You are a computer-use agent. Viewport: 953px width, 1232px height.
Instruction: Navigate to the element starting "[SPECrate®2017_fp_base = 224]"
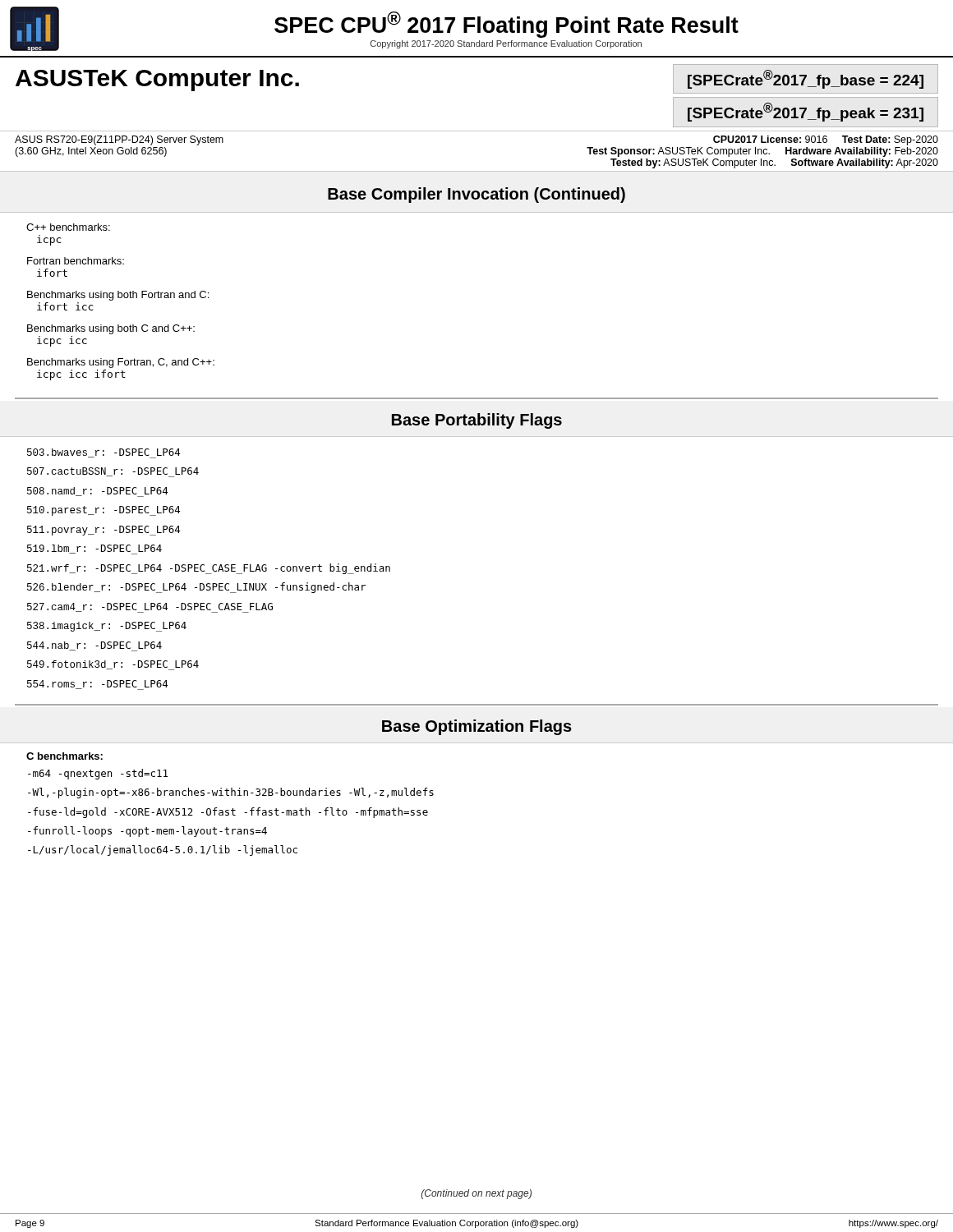tap(806, 79)
